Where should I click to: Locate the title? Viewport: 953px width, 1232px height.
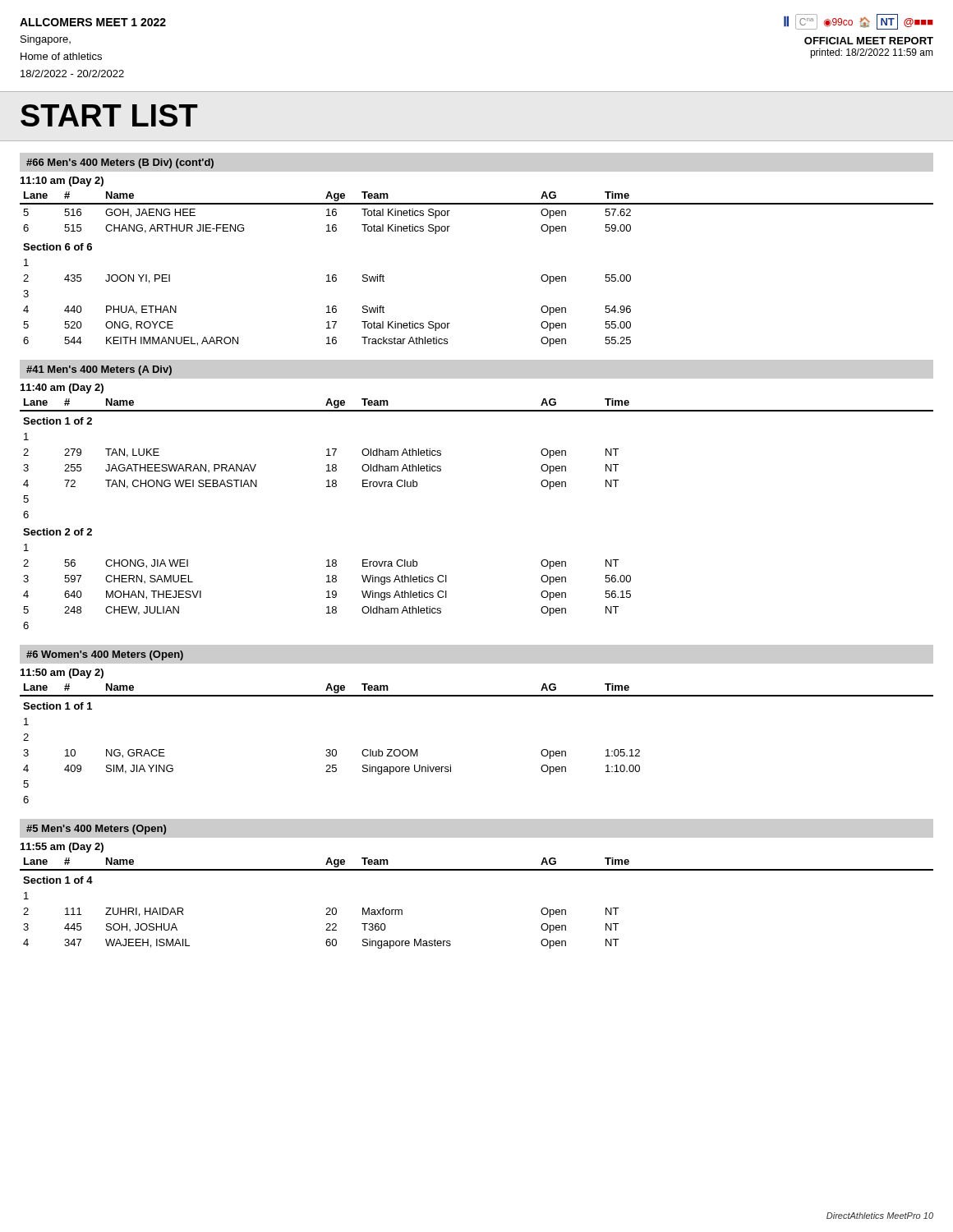(109, 116)
